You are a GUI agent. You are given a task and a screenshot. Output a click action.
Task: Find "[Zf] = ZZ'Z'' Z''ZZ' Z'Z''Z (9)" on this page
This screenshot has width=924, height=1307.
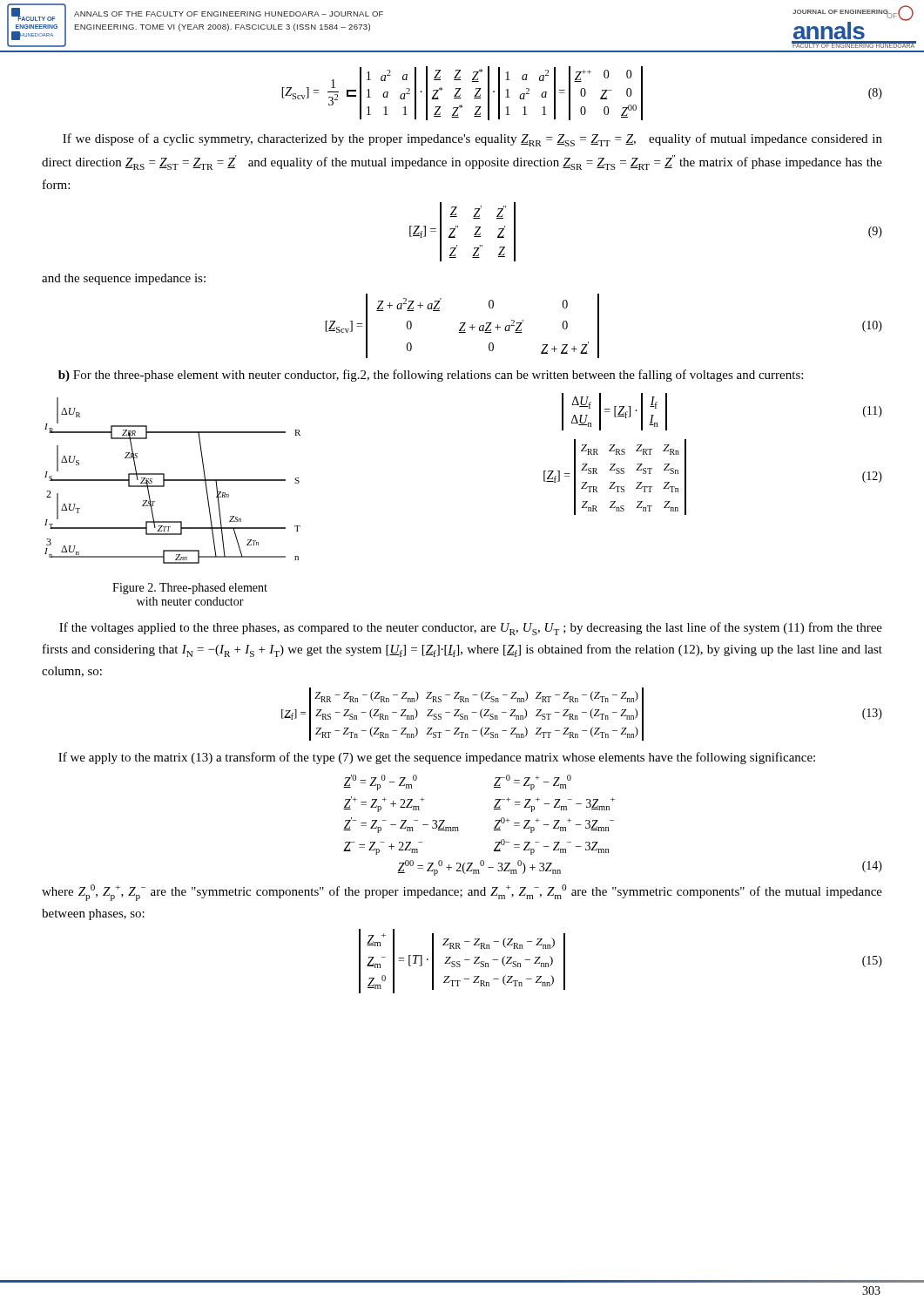click(x=453, y=231)
